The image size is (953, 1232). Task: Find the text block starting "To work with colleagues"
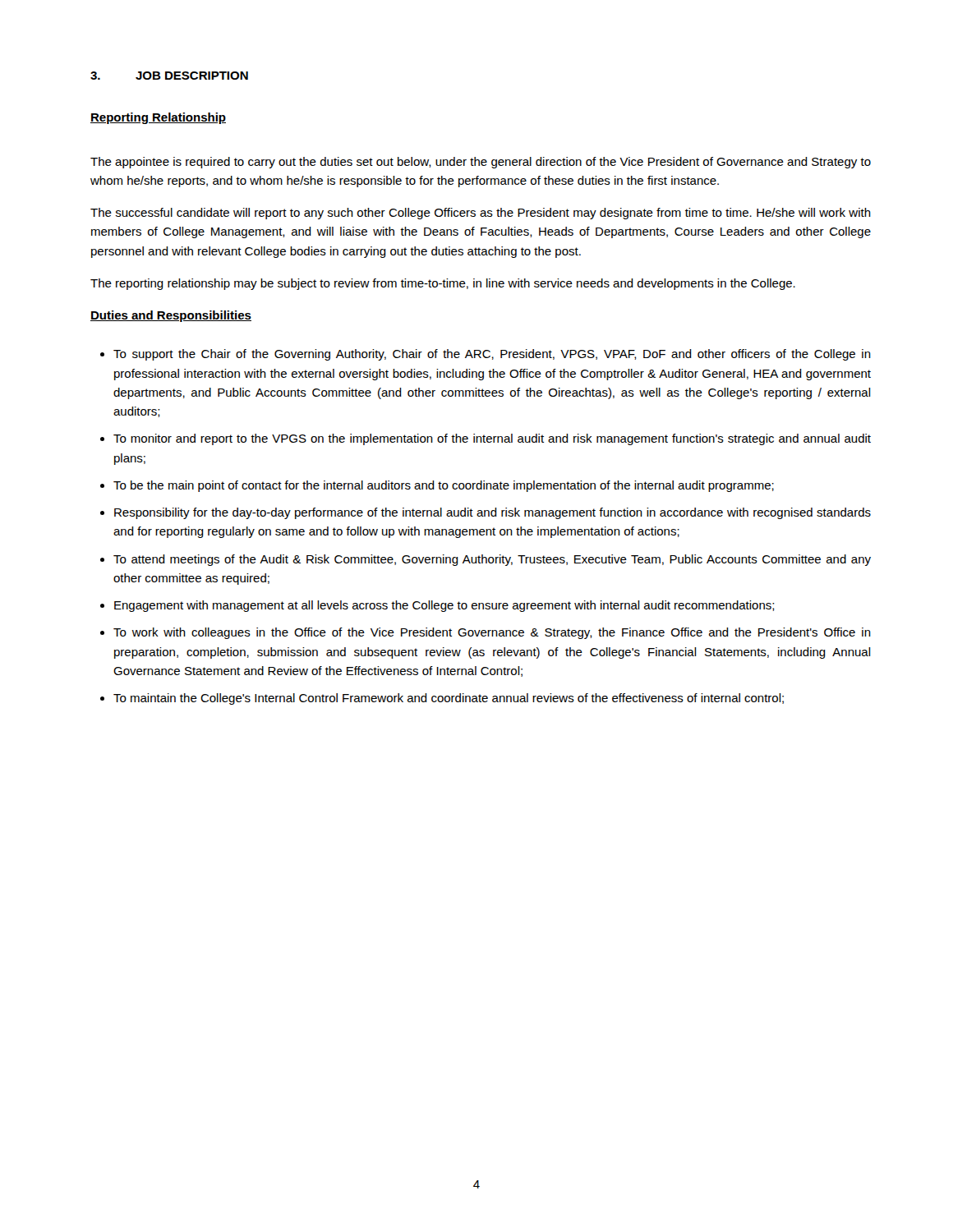[492, 651]
